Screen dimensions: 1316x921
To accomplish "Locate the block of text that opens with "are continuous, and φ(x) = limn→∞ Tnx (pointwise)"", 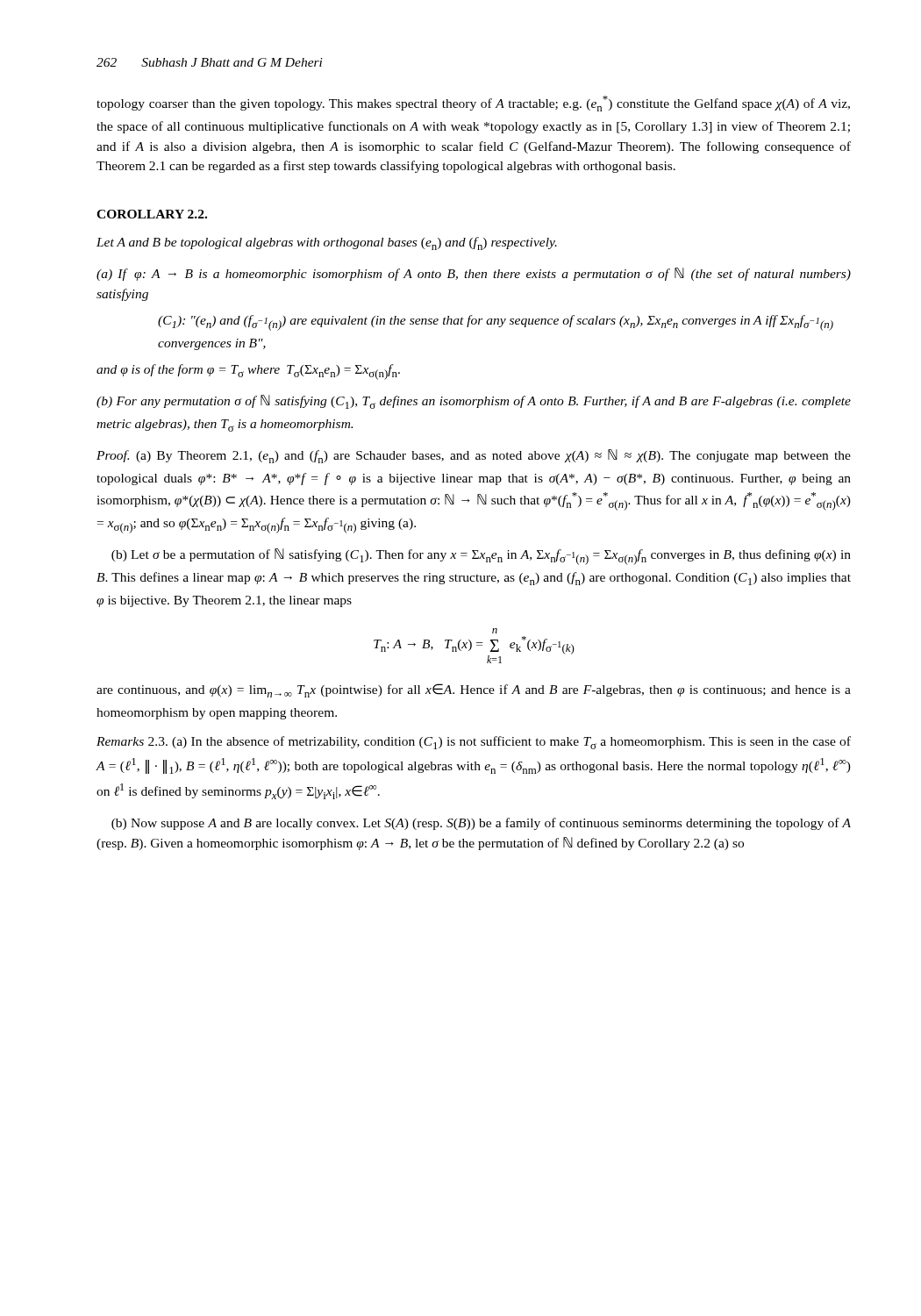I will (474, 701).
